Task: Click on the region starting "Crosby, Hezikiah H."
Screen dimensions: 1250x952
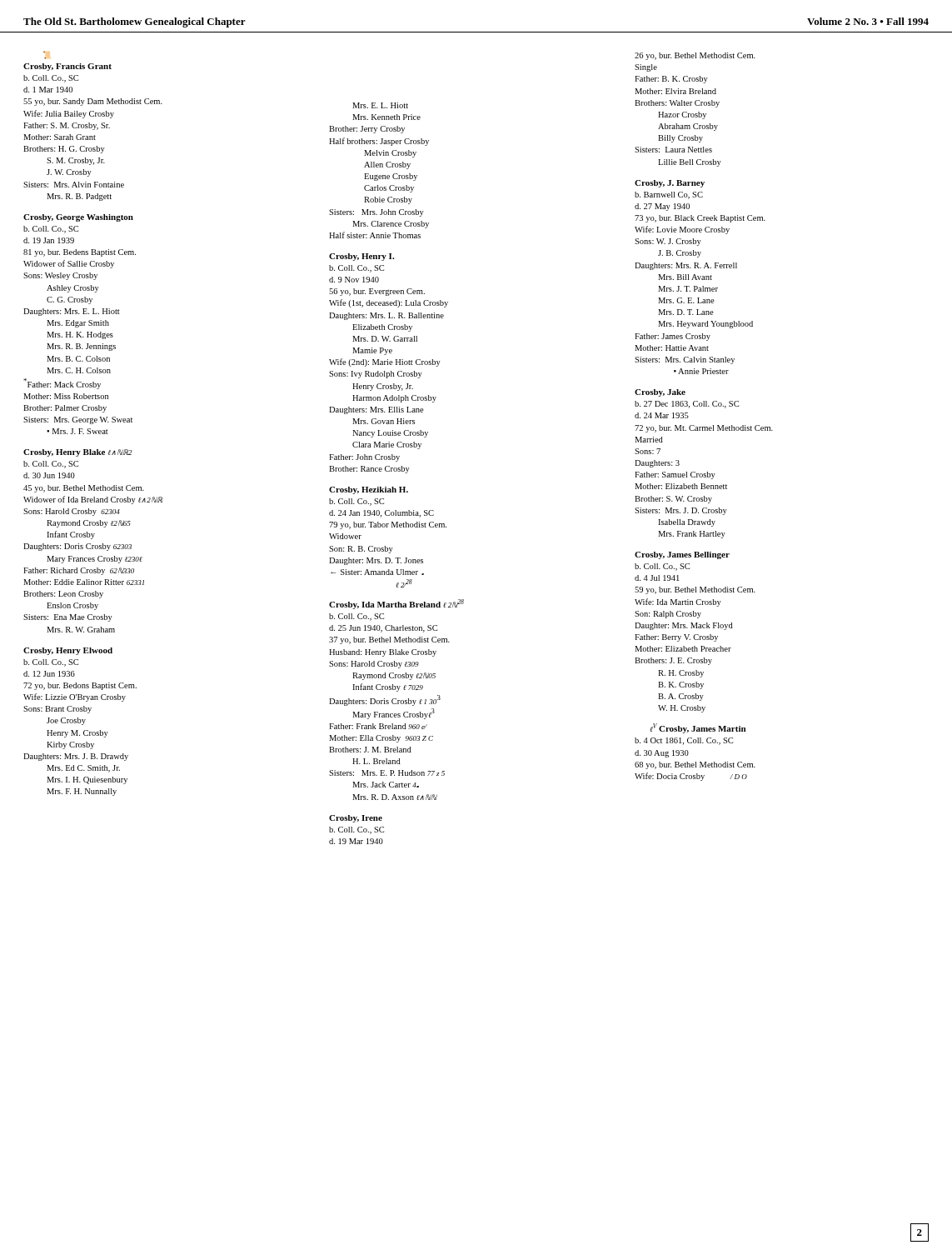Action: (369, 490)
